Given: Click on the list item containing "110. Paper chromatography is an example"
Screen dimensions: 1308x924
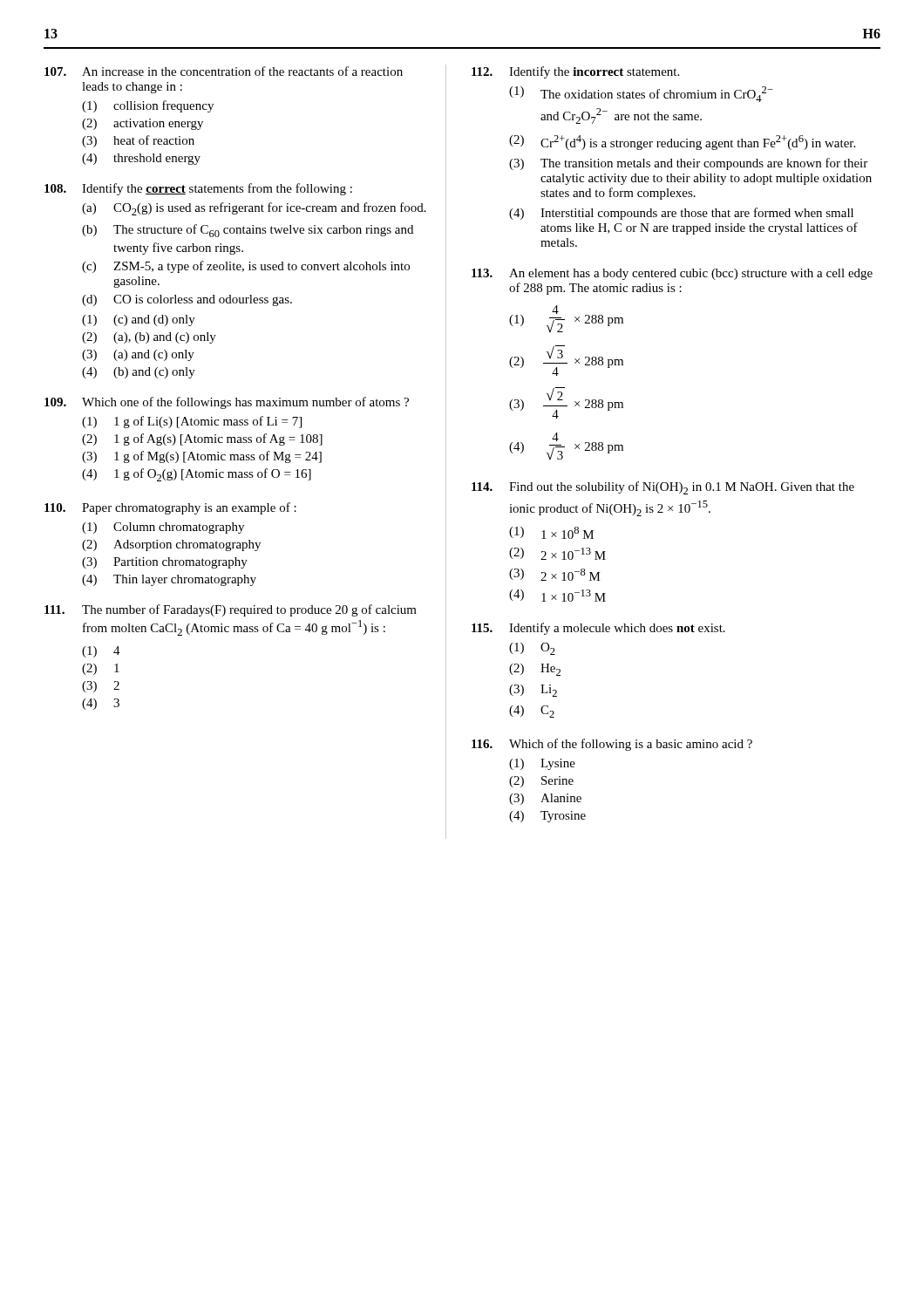Looking at the screenshot, I should (237, 544).
